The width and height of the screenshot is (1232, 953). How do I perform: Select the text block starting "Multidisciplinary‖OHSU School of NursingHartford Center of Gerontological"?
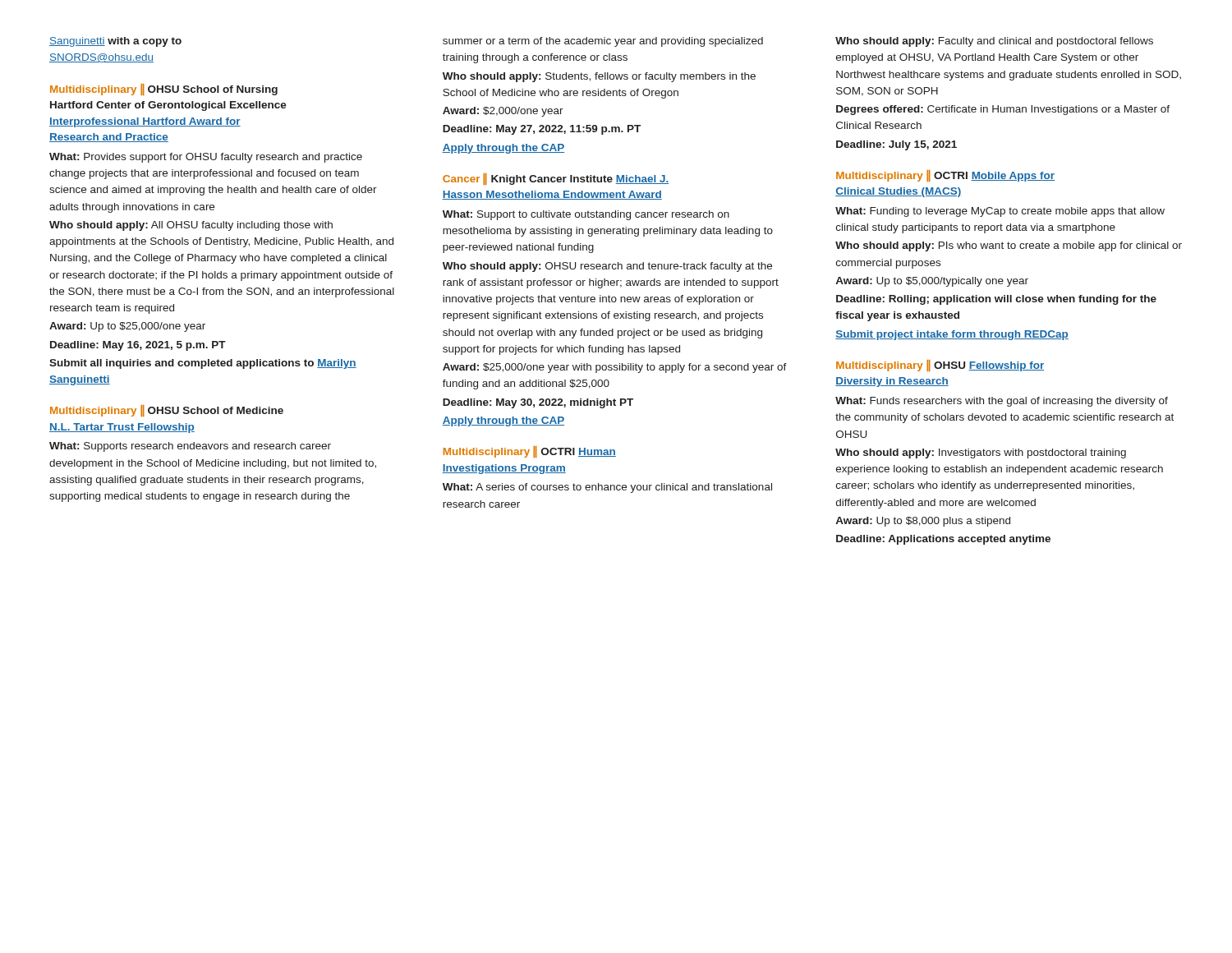223,234
